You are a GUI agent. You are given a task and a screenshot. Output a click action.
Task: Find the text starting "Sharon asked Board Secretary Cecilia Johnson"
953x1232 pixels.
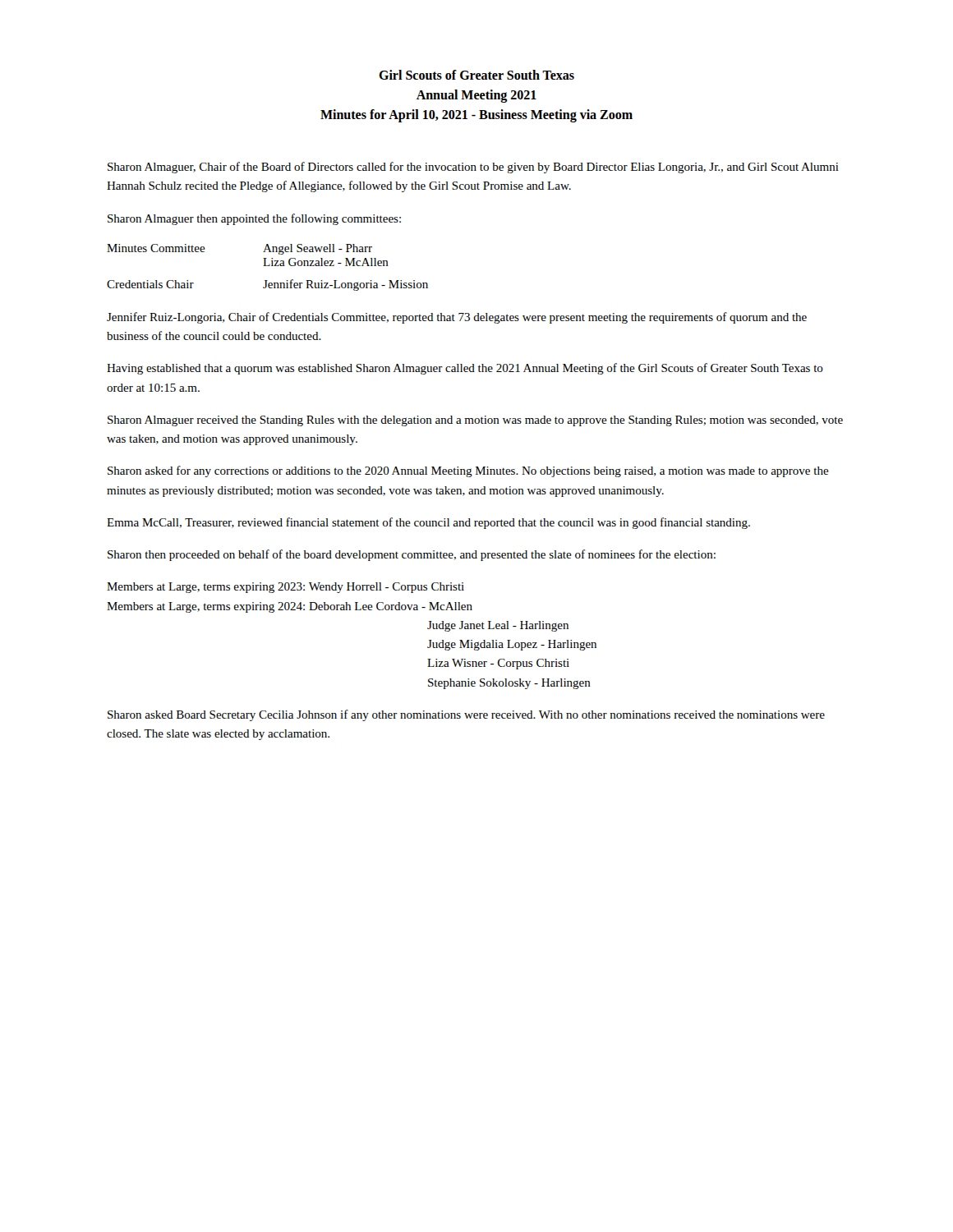point(466,724)
